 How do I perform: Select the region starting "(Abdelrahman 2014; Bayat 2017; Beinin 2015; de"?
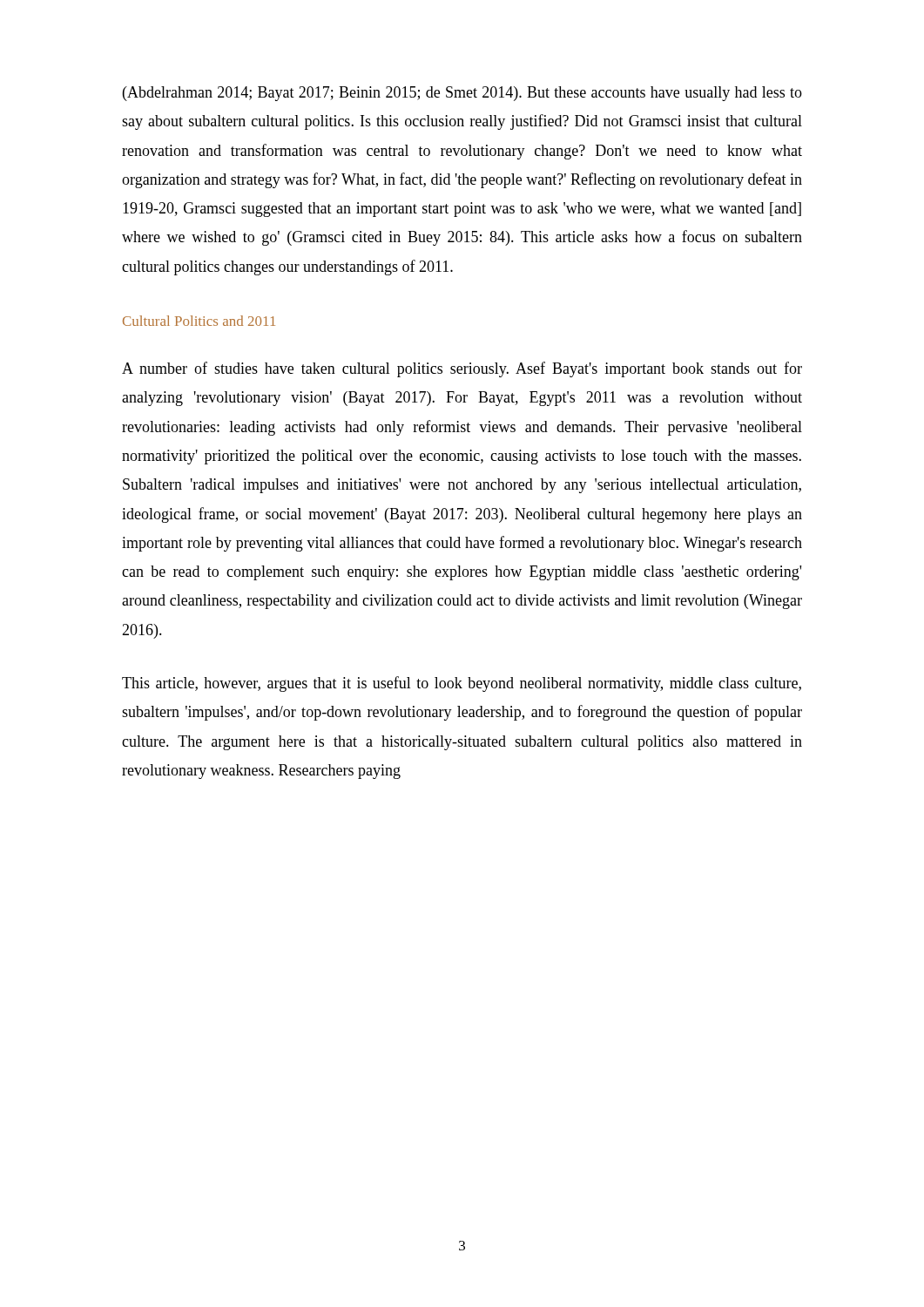[462, 179]
